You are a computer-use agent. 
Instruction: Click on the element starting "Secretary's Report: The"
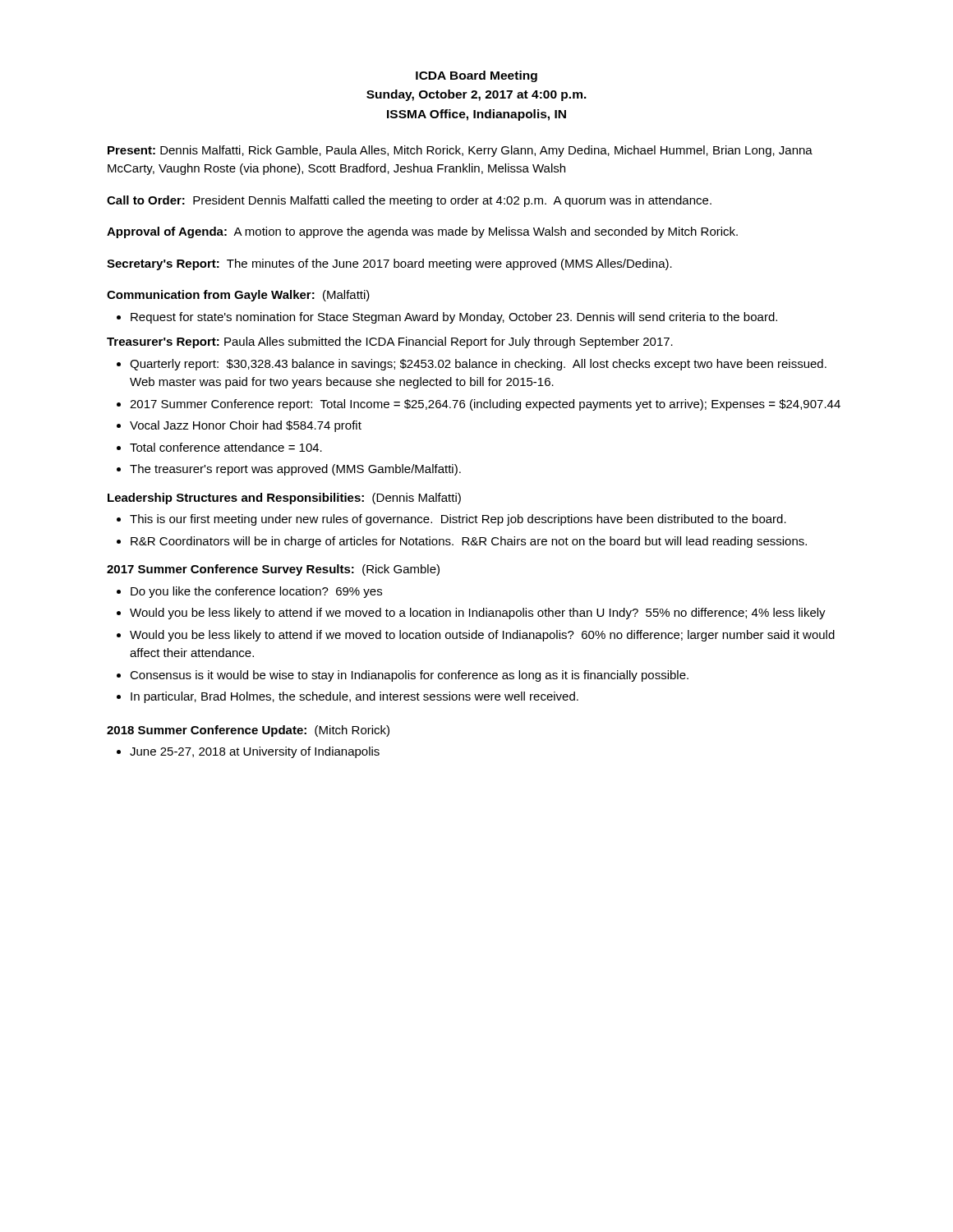476,264
